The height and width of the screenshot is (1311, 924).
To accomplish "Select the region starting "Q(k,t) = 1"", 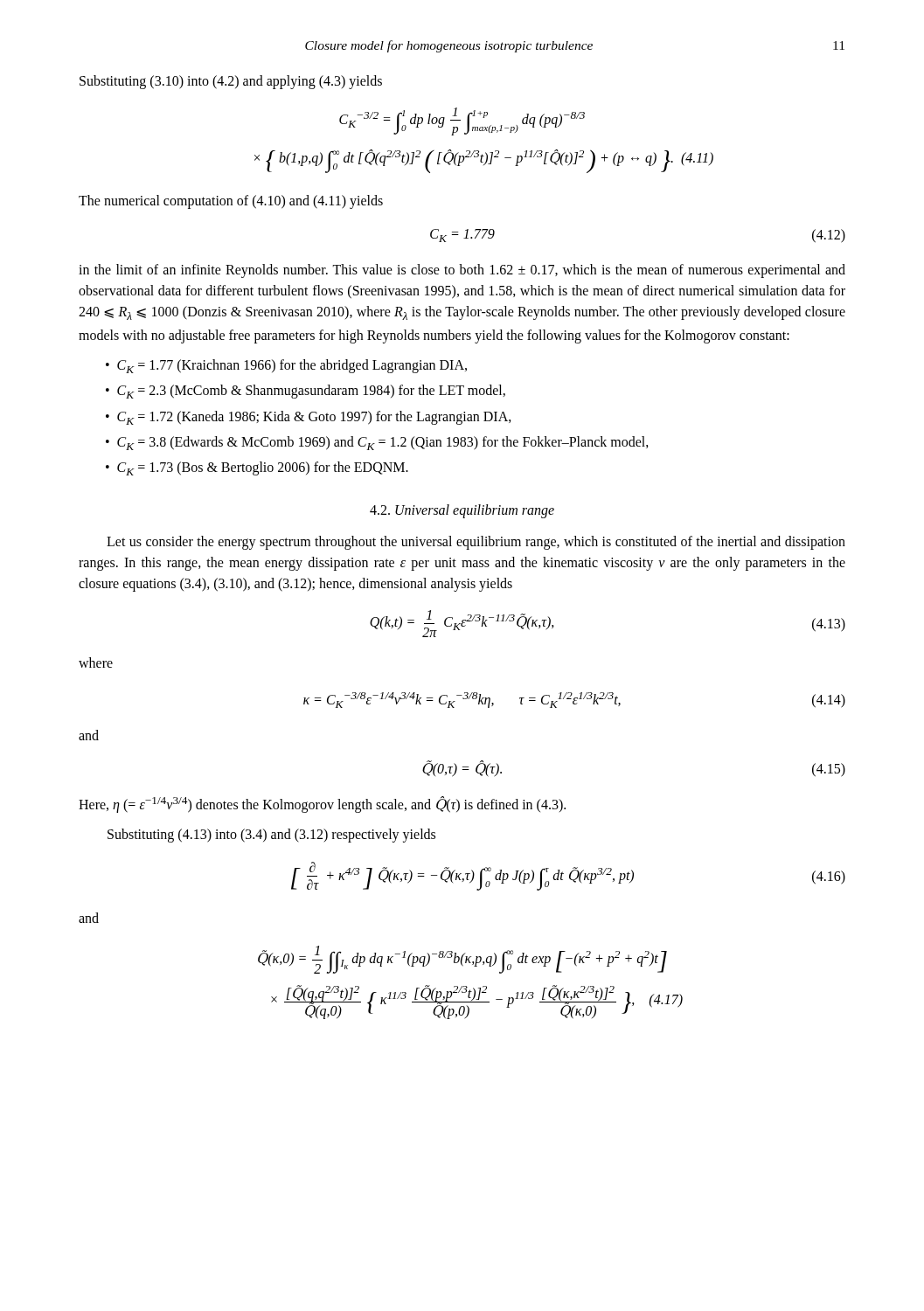I will (x=465, y=623).
